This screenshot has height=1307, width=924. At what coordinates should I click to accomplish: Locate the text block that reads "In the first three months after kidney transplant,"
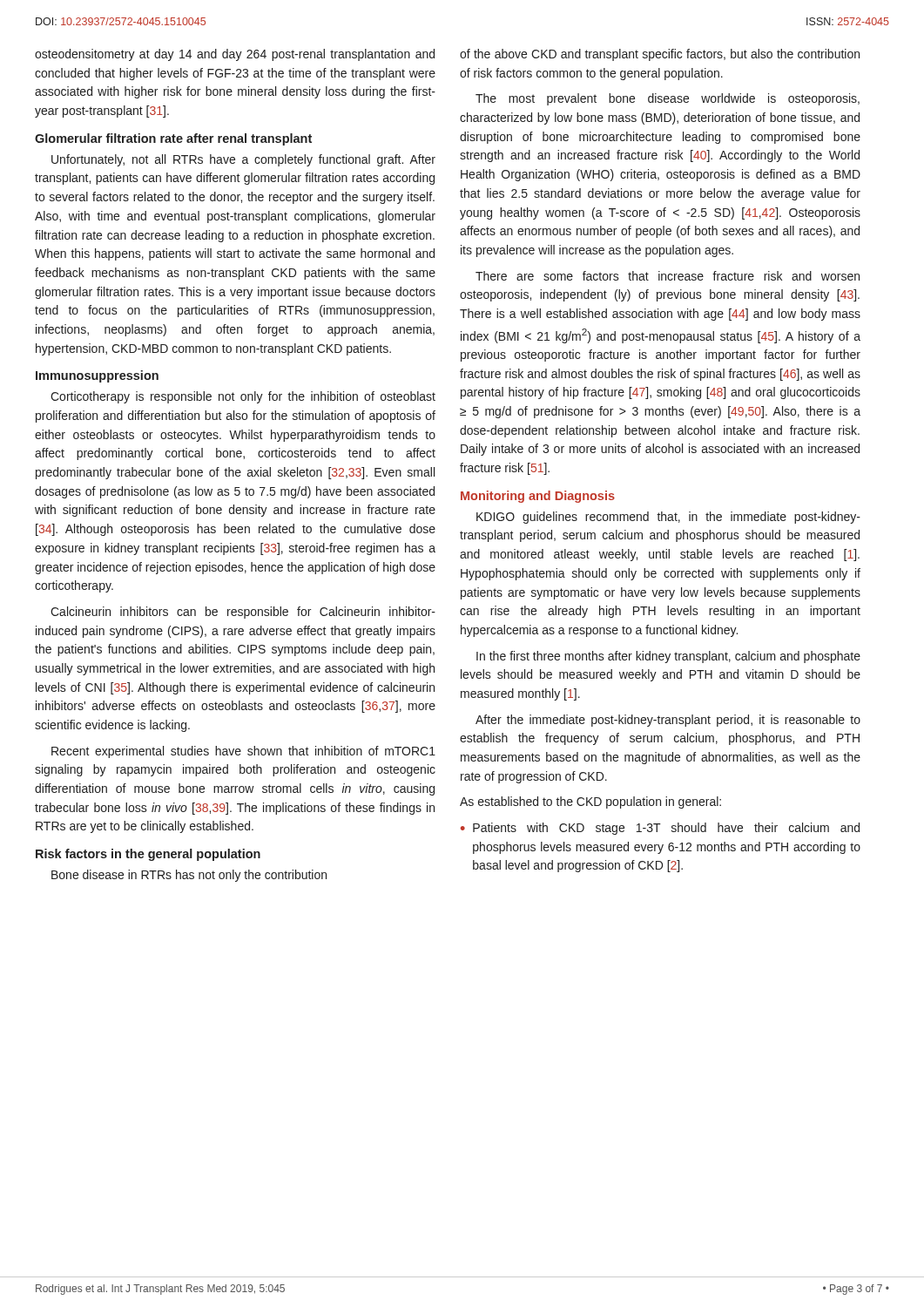tap(660, 675)
